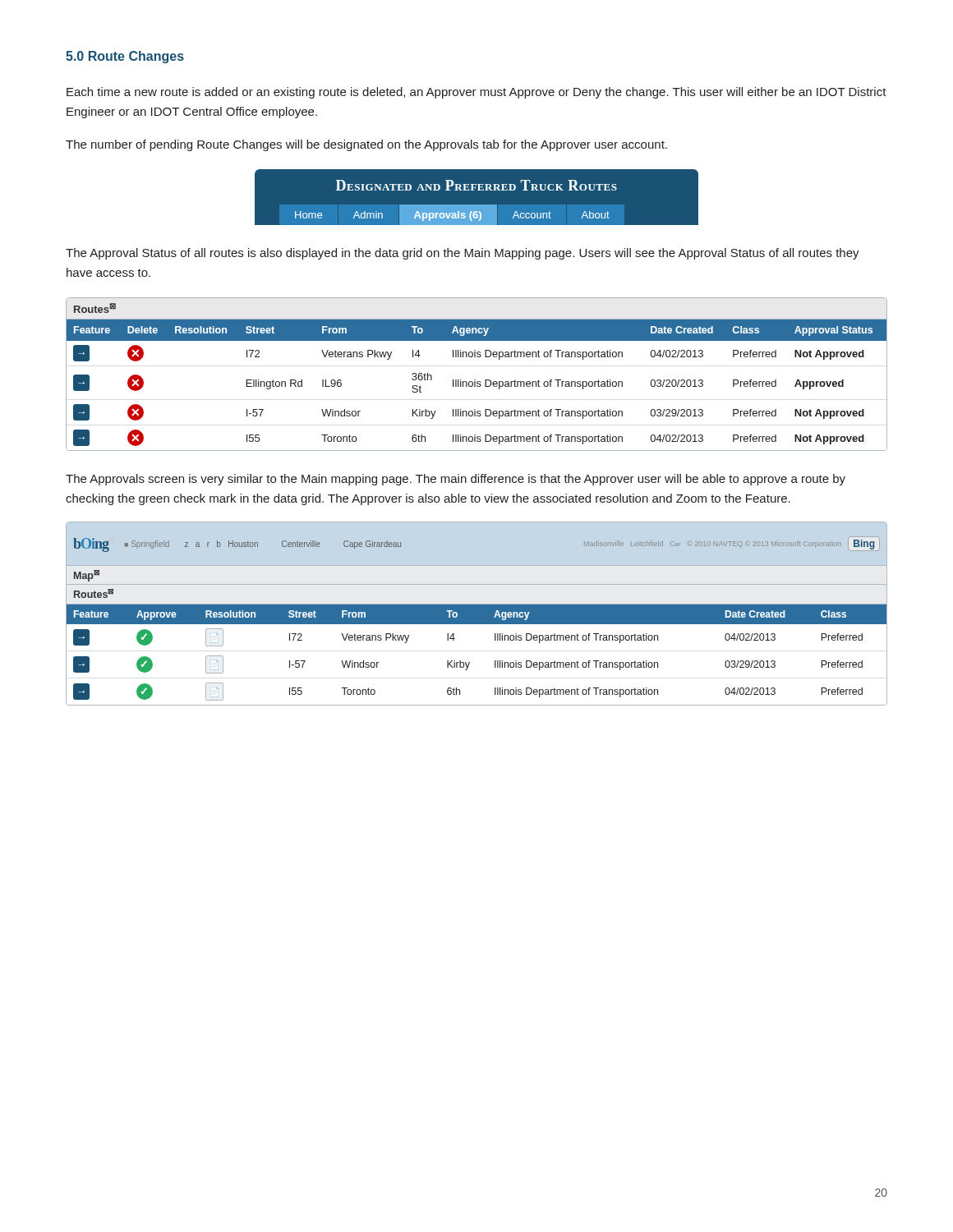
Task: Where is the passage that starts "The Approvals screen is very"?
Action: (456, 489)
